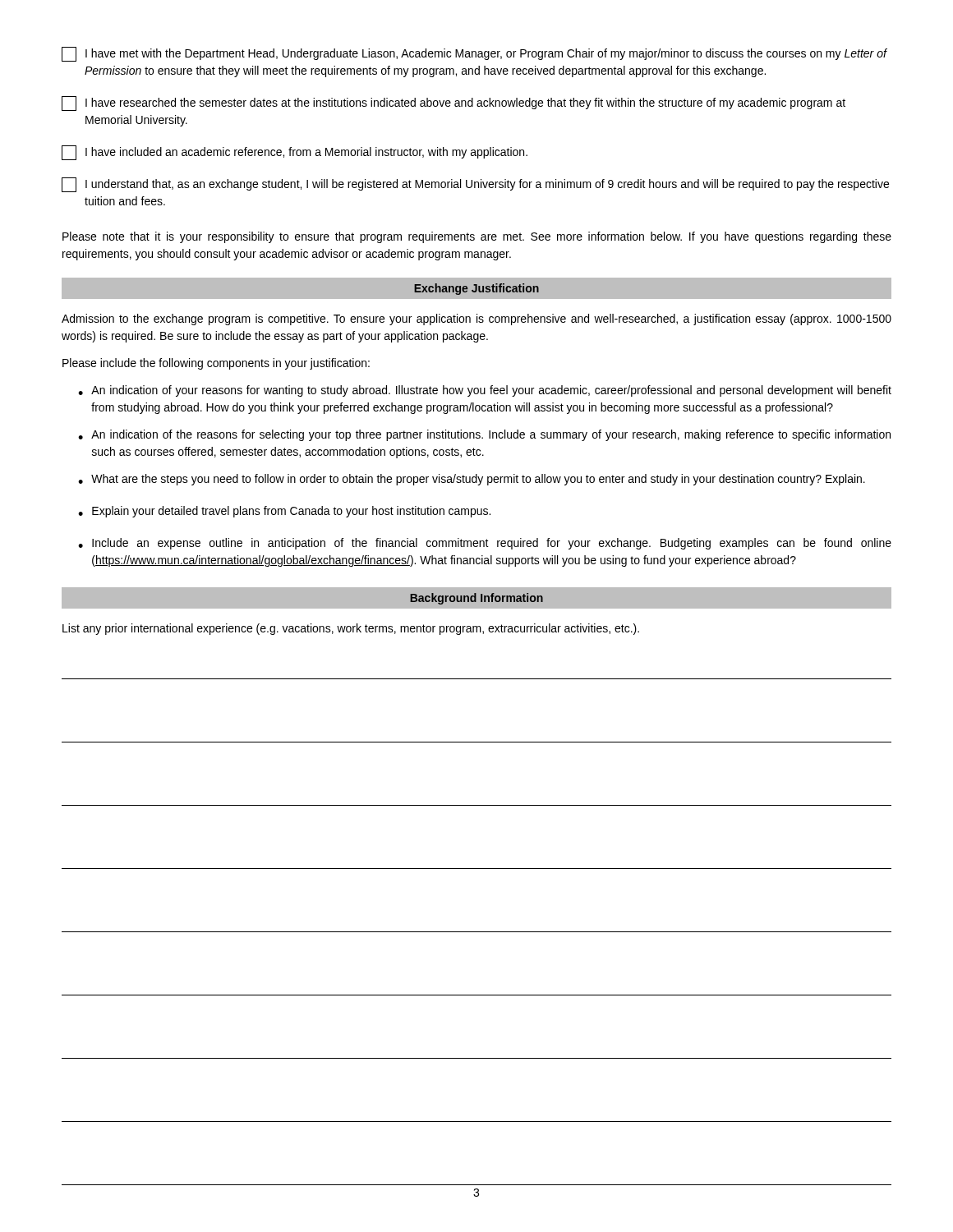This screenshot has width=953, height=1232.
Task: Locate the text block containing "Please note that it is your responsibility"
Action: pos(476,245)
